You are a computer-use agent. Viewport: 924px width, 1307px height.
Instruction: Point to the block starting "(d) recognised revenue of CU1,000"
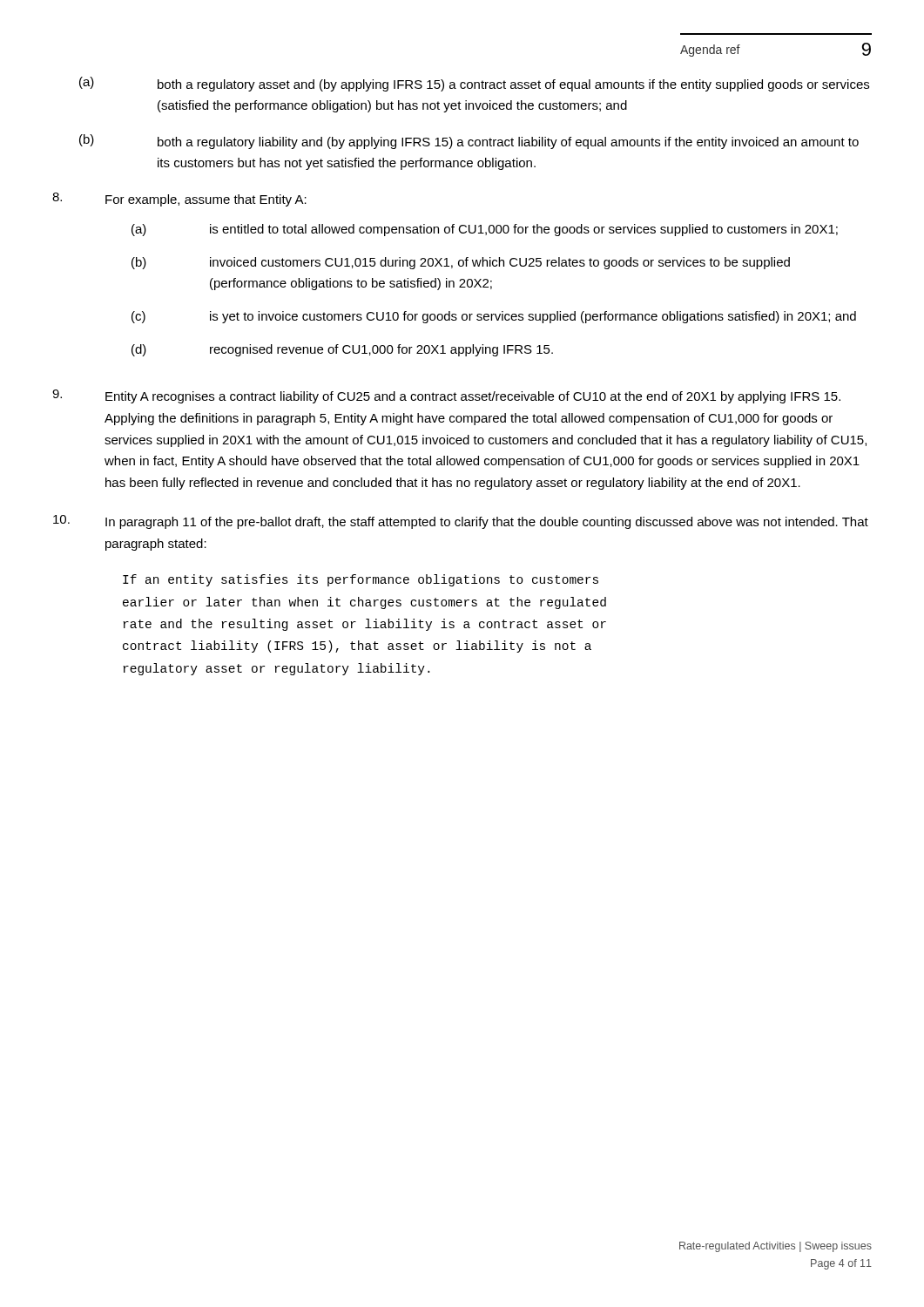pos(488,349)
